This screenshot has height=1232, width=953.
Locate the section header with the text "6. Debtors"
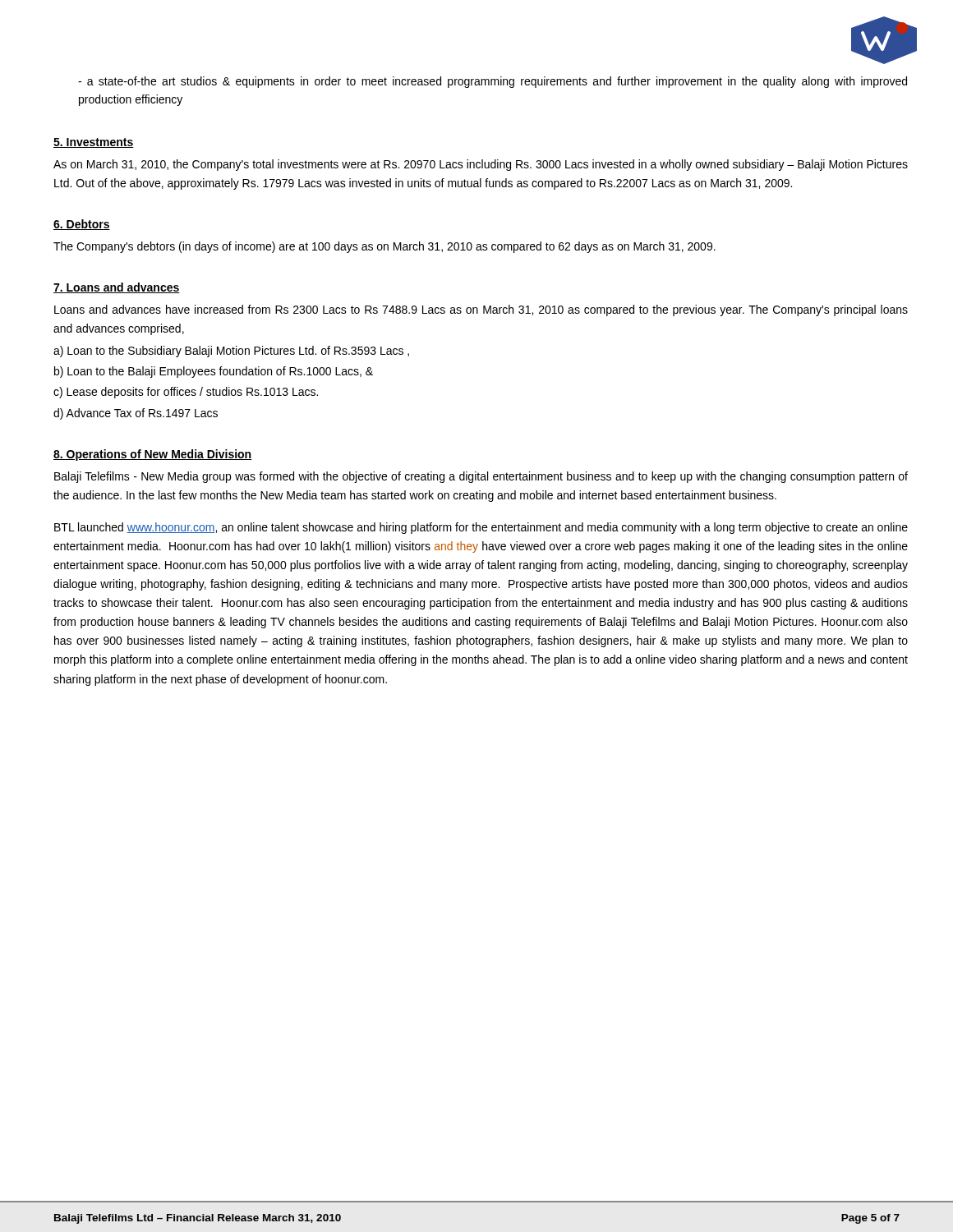point(82,224)
